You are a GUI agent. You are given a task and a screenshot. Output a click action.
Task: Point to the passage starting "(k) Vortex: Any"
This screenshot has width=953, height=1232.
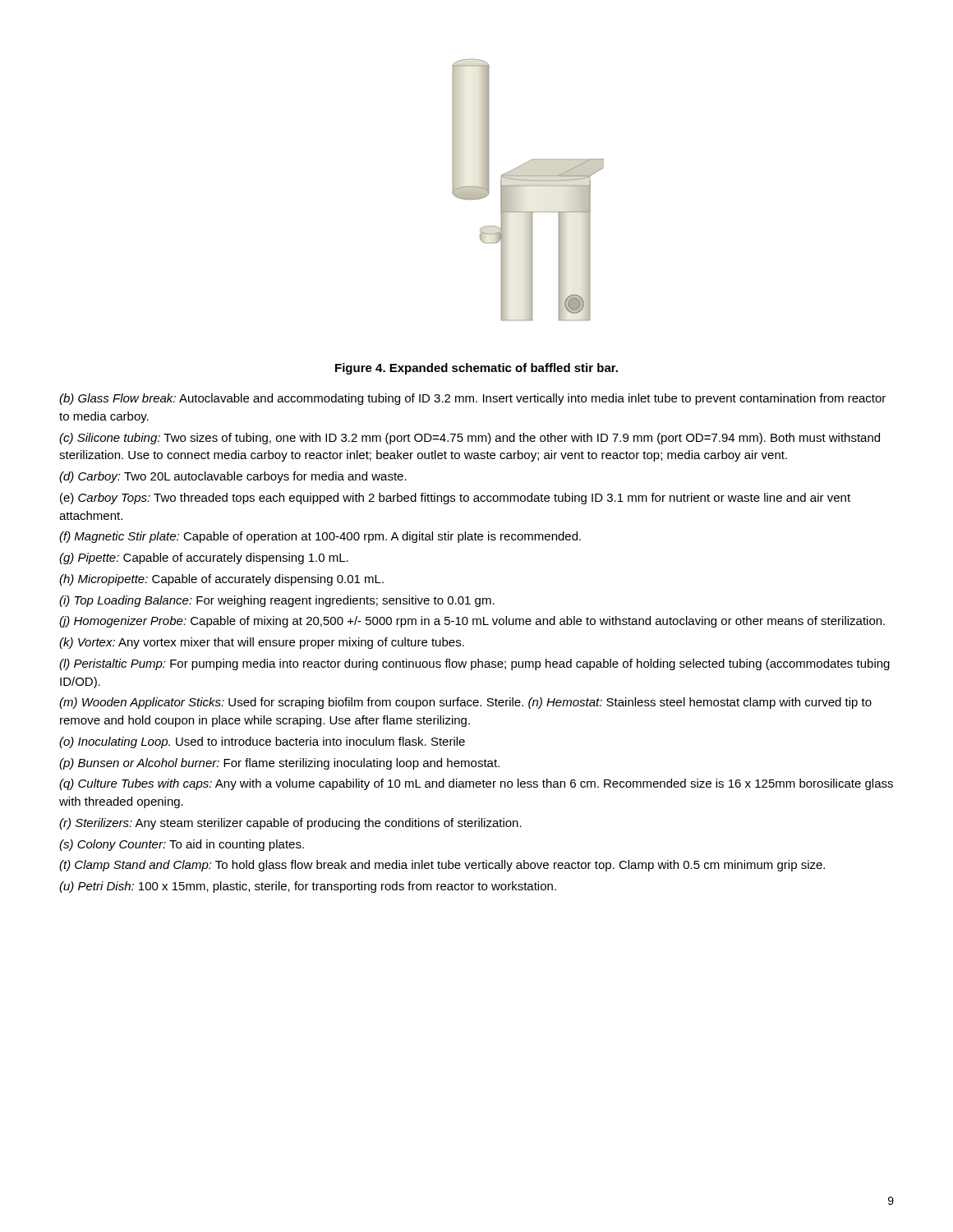(x=262, y=643)
